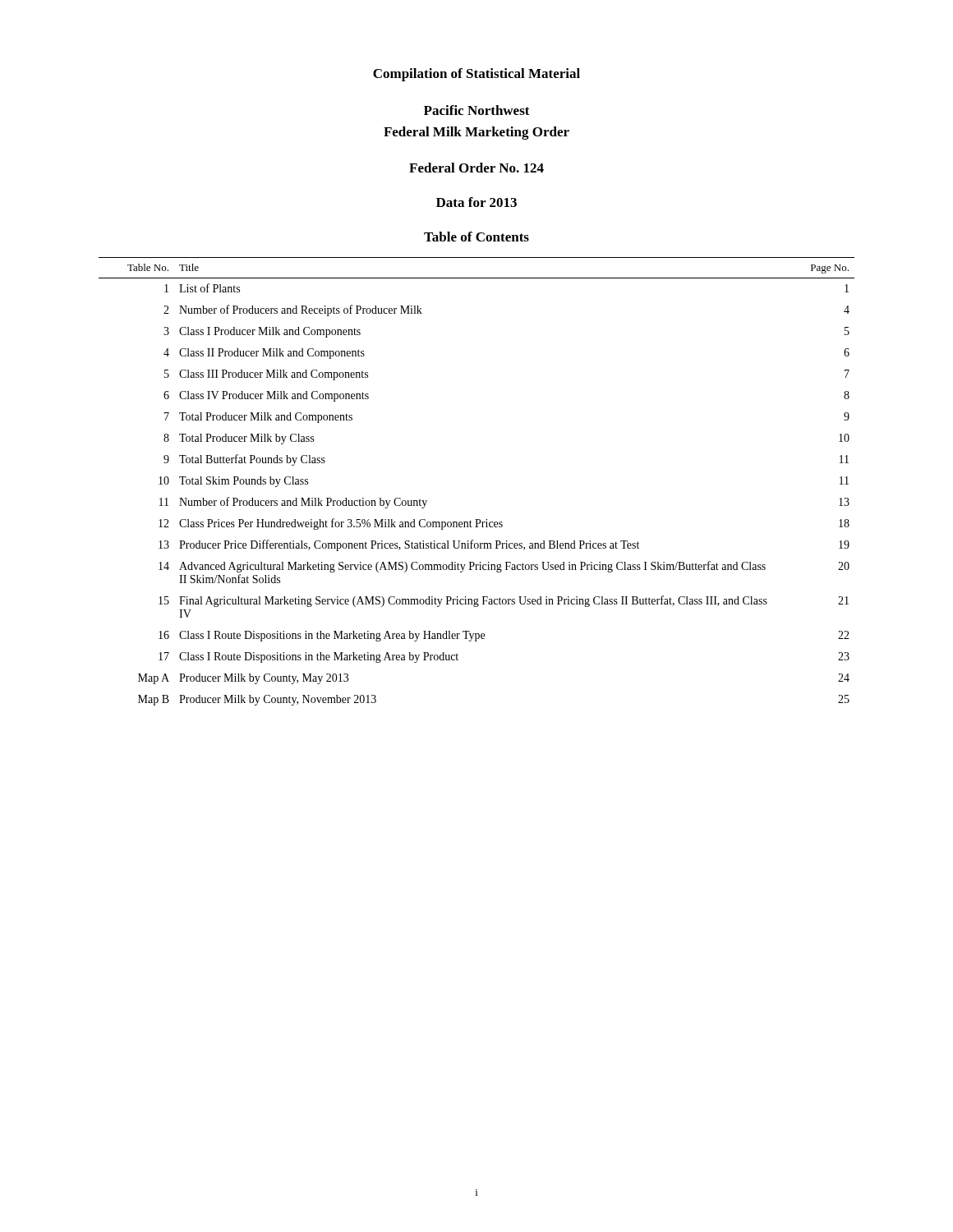The image size is (953, 1232).
Task: Click on the title with the text "Pacific NorthwestFederal Milk Marketing"
Action: pyautogui.click(x=476, y=121)
